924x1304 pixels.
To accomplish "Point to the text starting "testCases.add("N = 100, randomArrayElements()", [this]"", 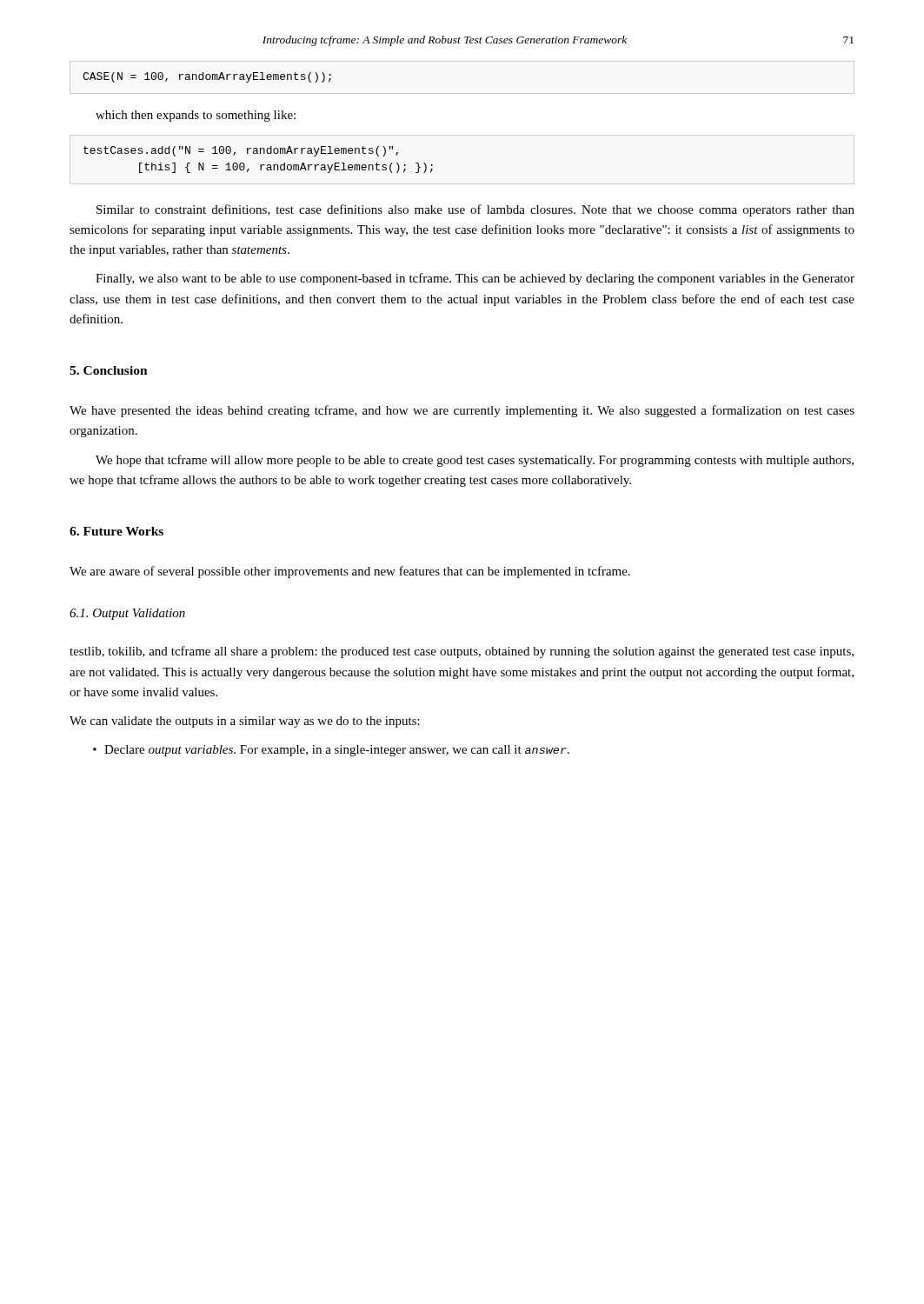I will click(x=158, y=151).
